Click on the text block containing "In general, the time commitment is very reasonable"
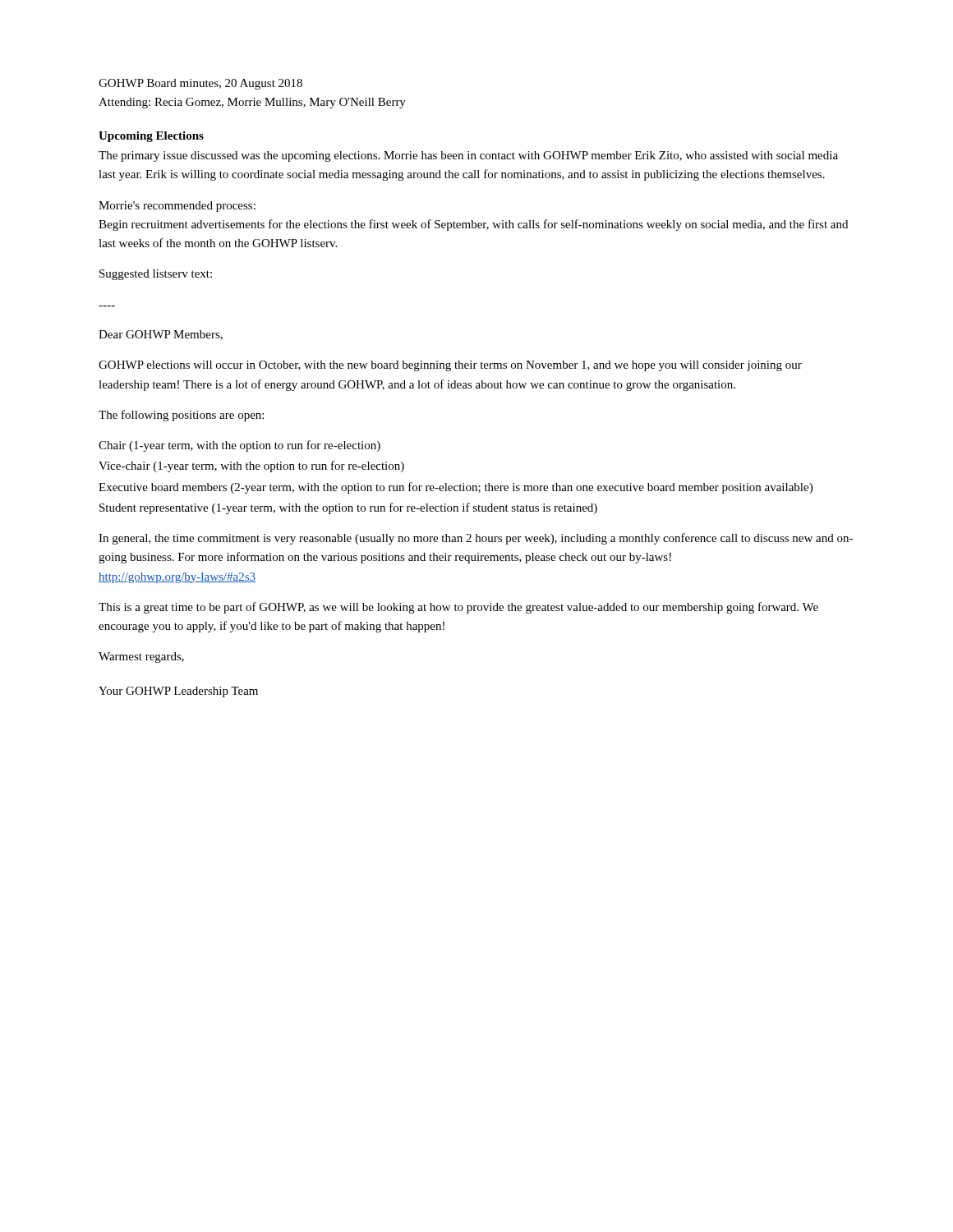The image size is (953, 1232). click(x=476, y=557)
